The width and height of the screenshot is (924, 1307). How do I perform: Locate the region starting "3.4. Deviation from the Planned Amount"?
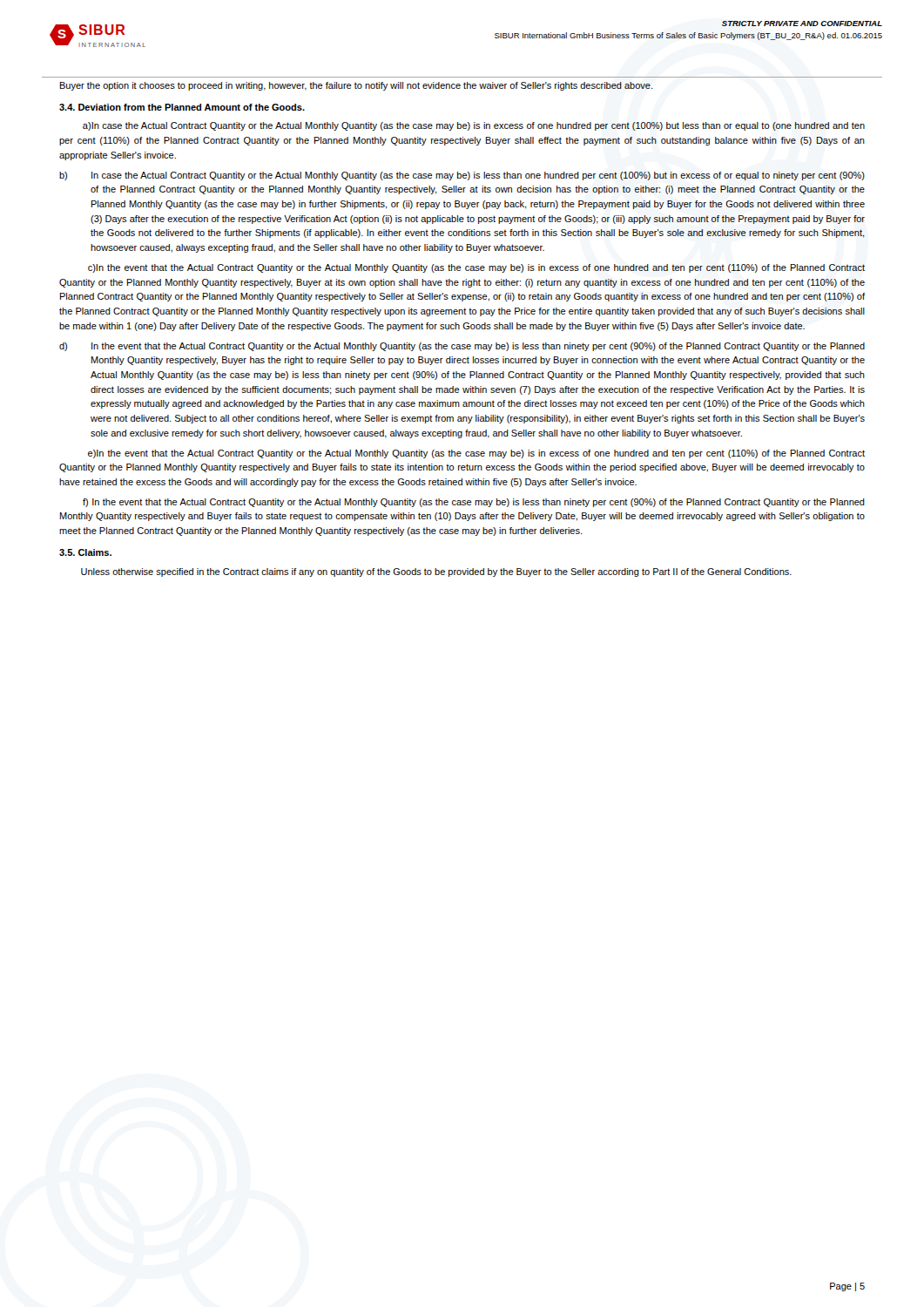pyautogui.click(x=182, y=107)
